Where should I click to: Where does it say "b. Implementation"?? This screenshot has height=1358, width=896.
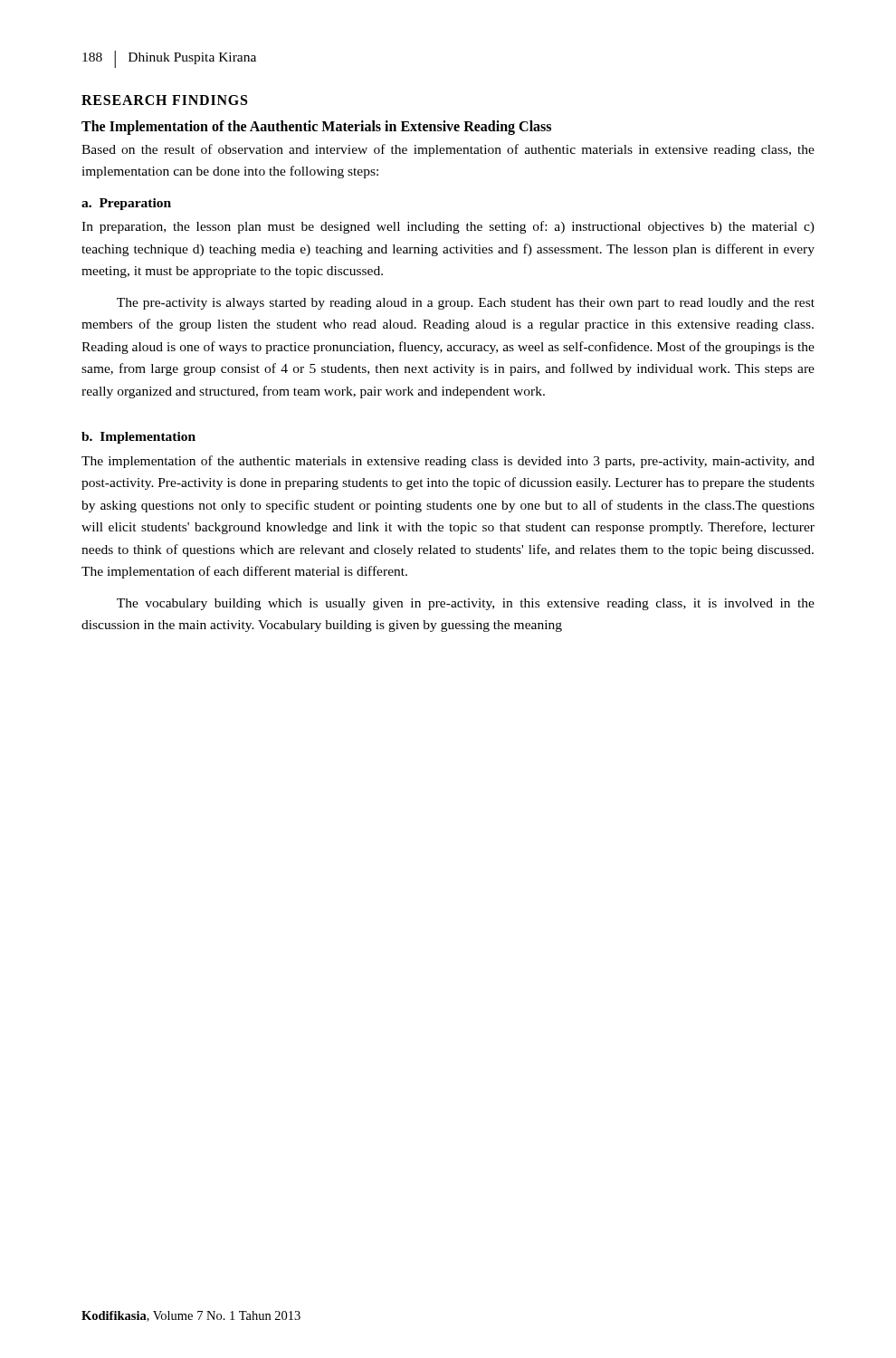139,436
